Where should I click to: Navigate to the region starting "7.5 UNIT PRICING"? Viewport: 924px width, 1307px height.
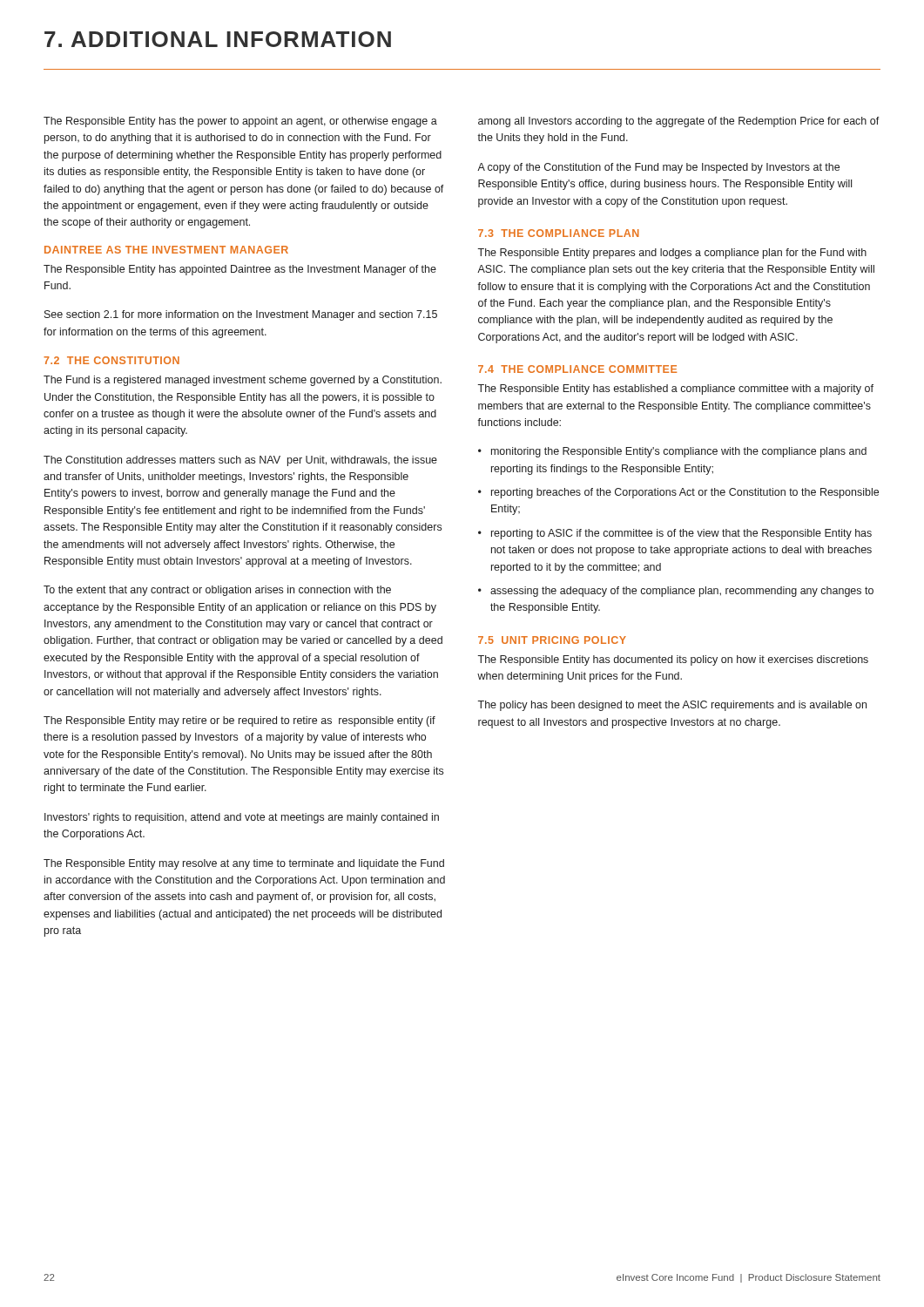[552, 640]
